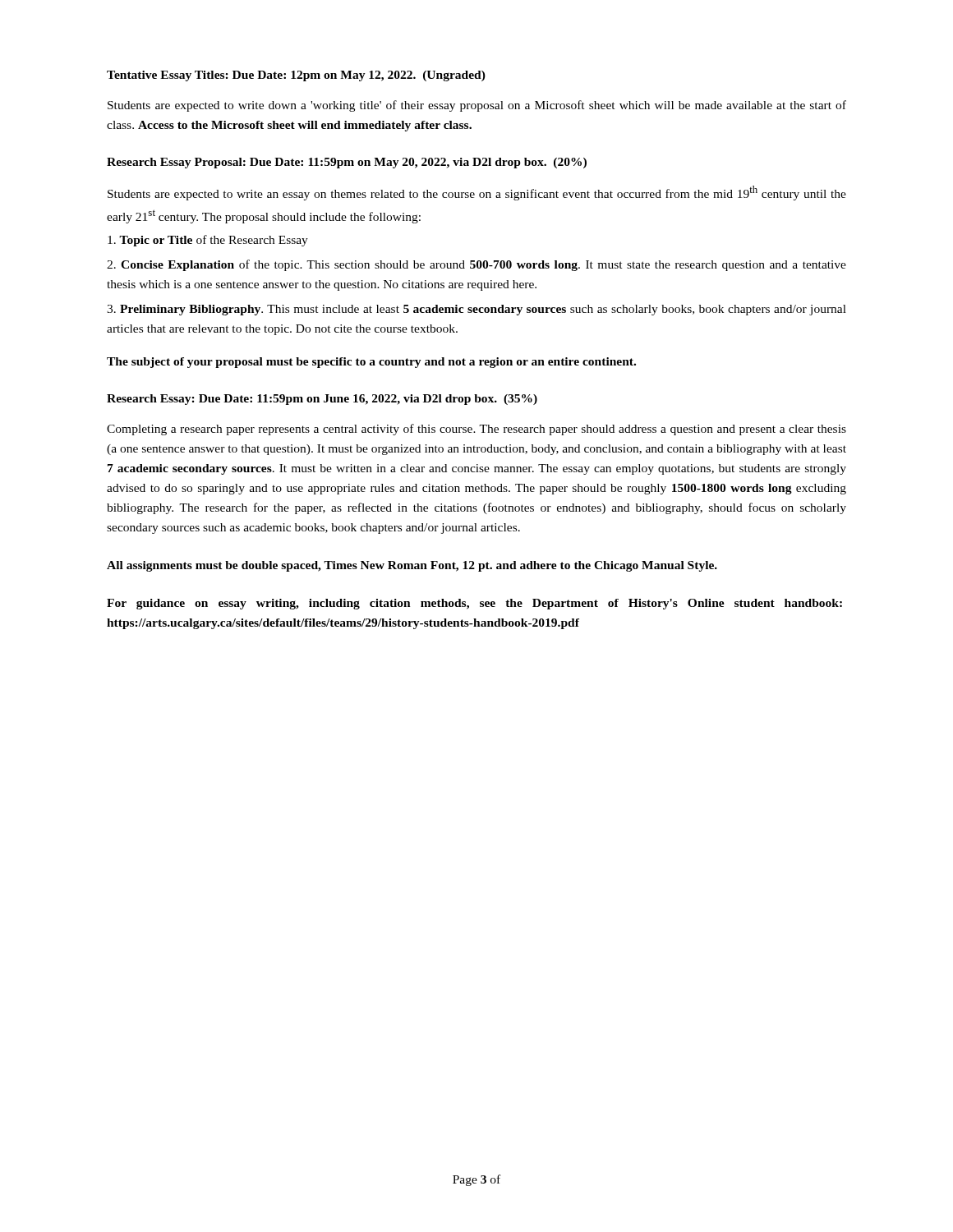Image resolution: width=953 pixels, height=1232 pixels.
Task: Point to the section header beginning "Research Essay: Due Date:"
Action: [322, 398]
